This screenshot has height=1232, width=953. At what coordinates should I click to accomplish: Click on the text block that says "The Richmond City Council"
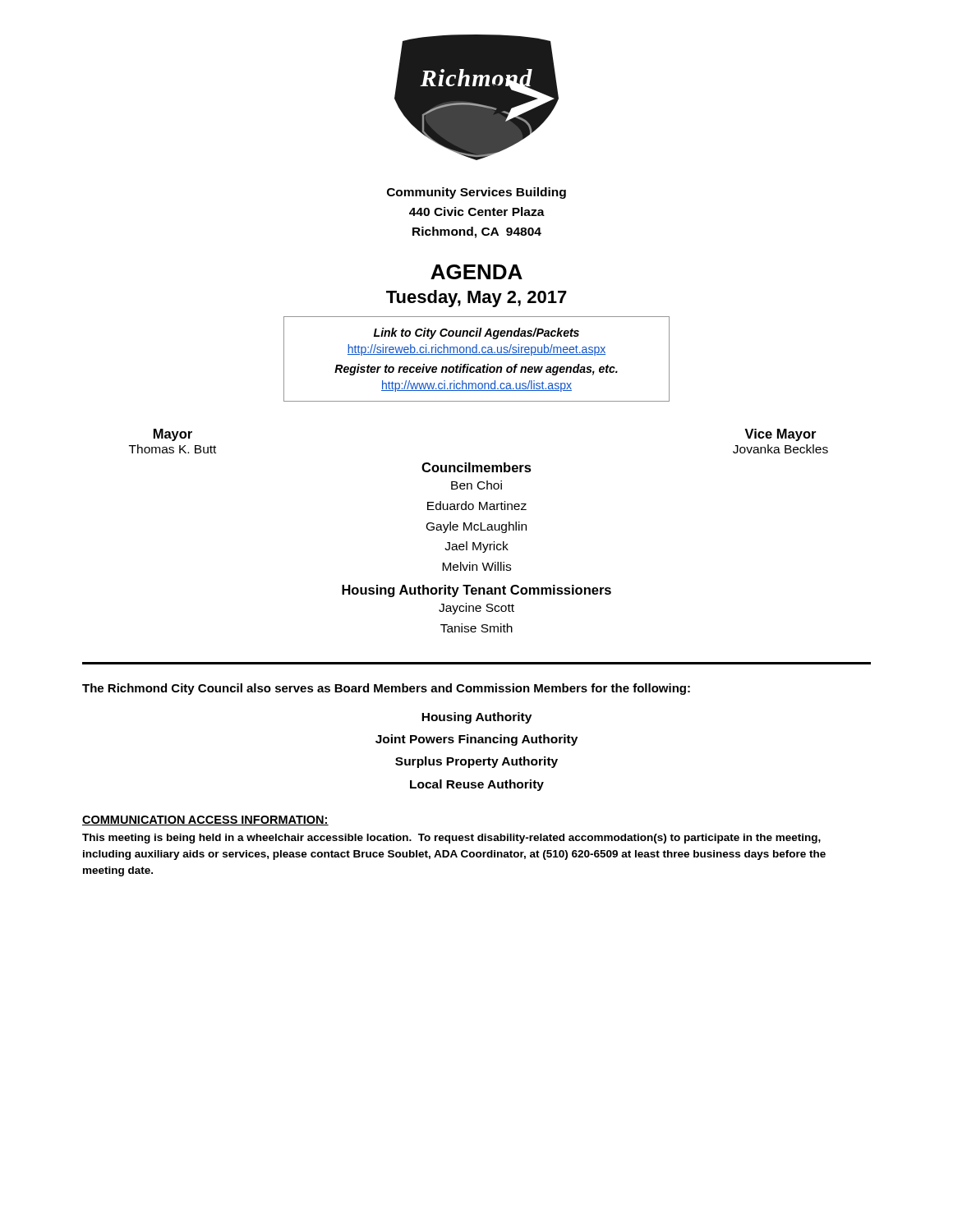(x=387, y=688)
